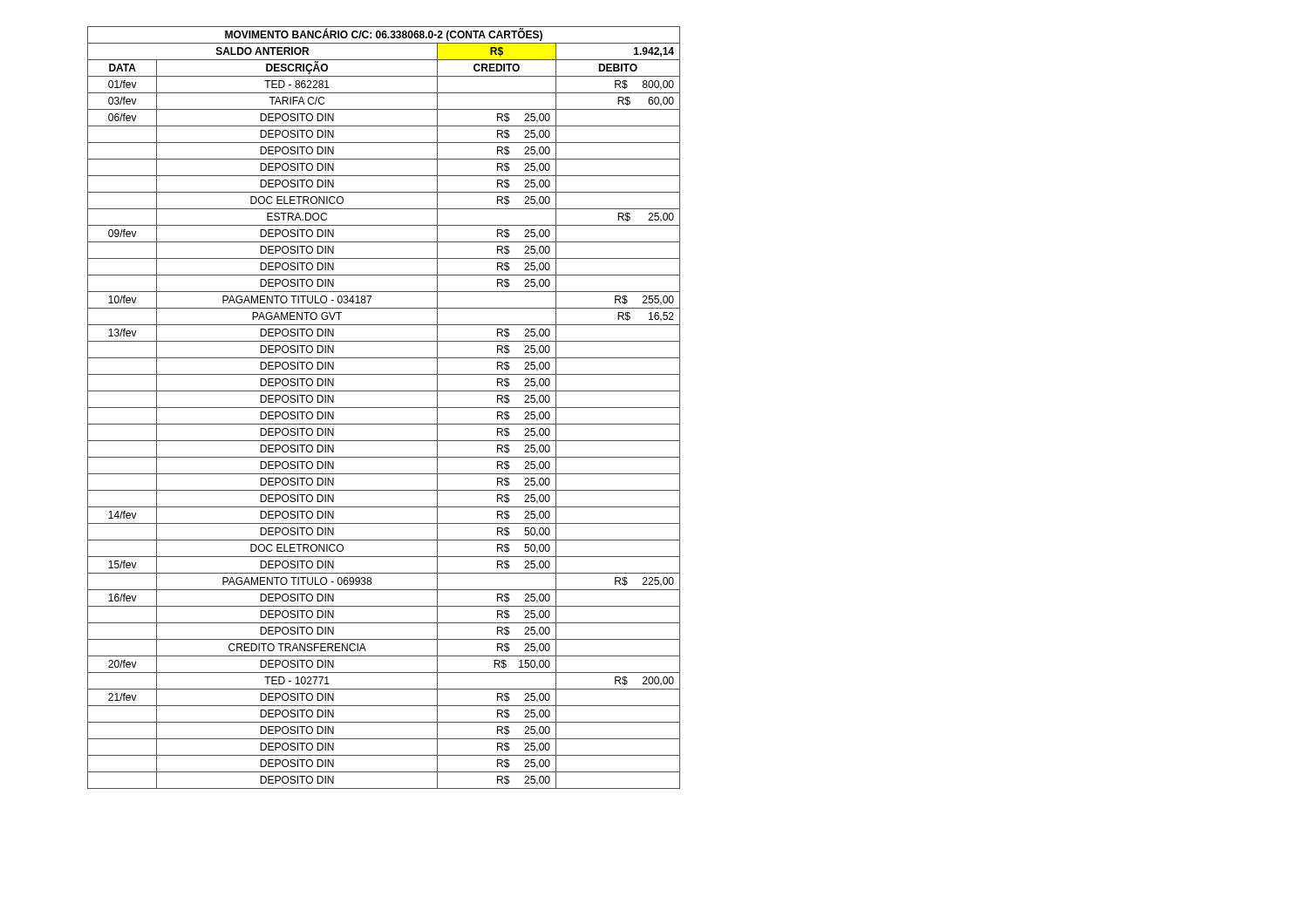Click on the table containing "R$ 25,00"
The height and width of the screenshot is (924, 1308).
[384, 408]
